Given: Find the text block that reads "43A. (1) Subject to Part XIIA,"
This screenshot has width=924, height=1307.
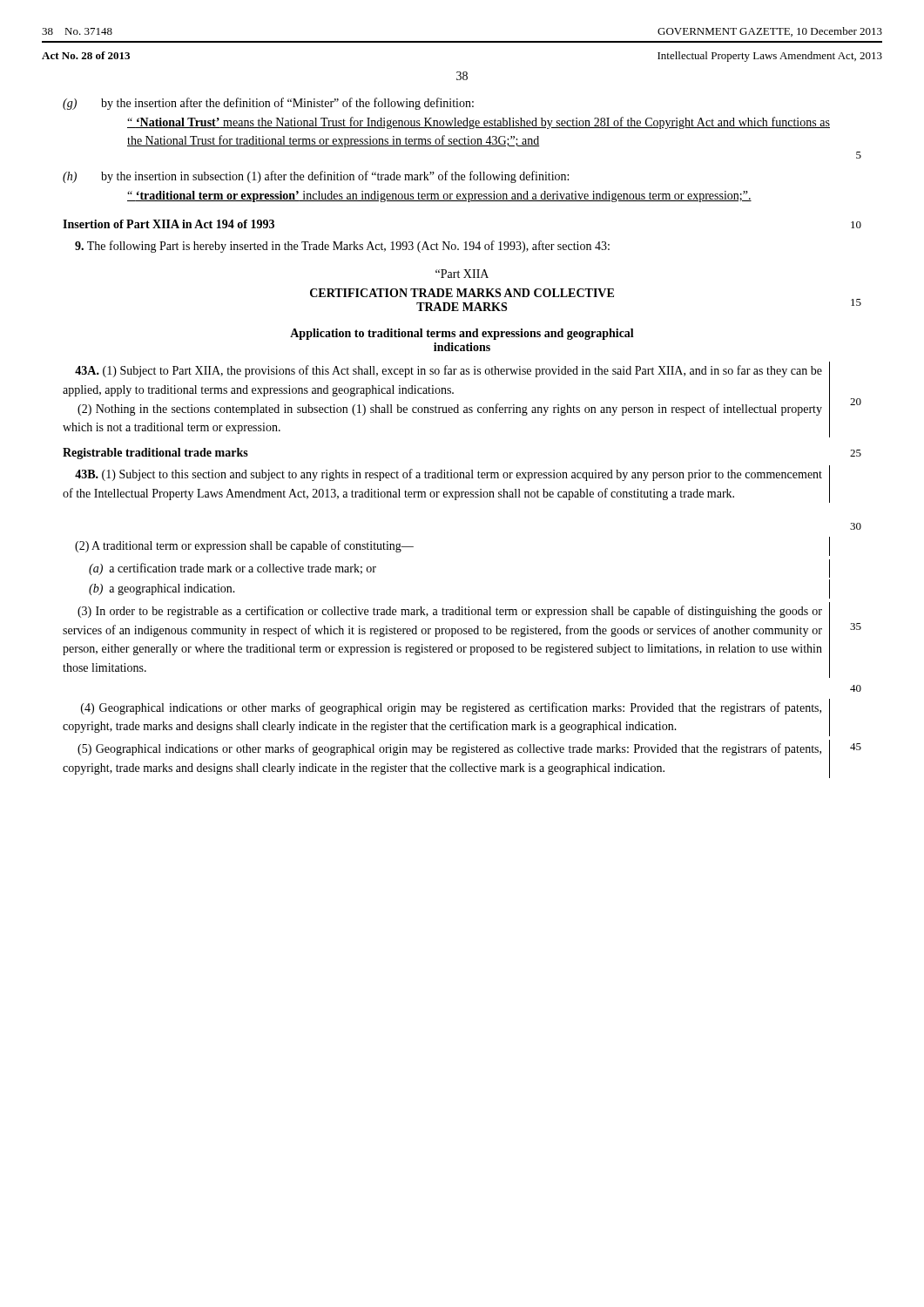Looking at the screenshot, I should pos(462,400).
